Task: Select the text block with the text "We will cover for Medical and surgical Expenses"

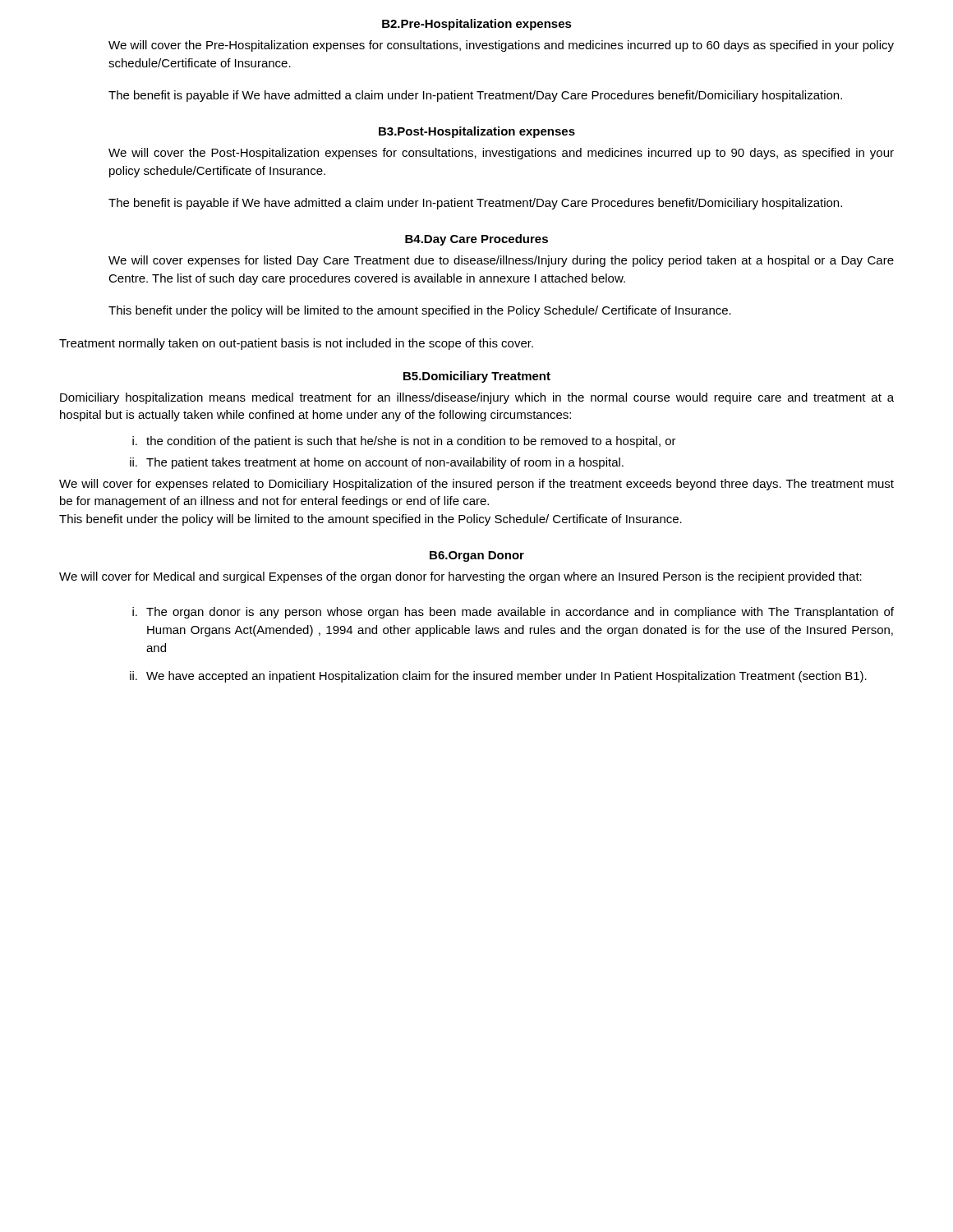Action: click(x=461, y=576)
